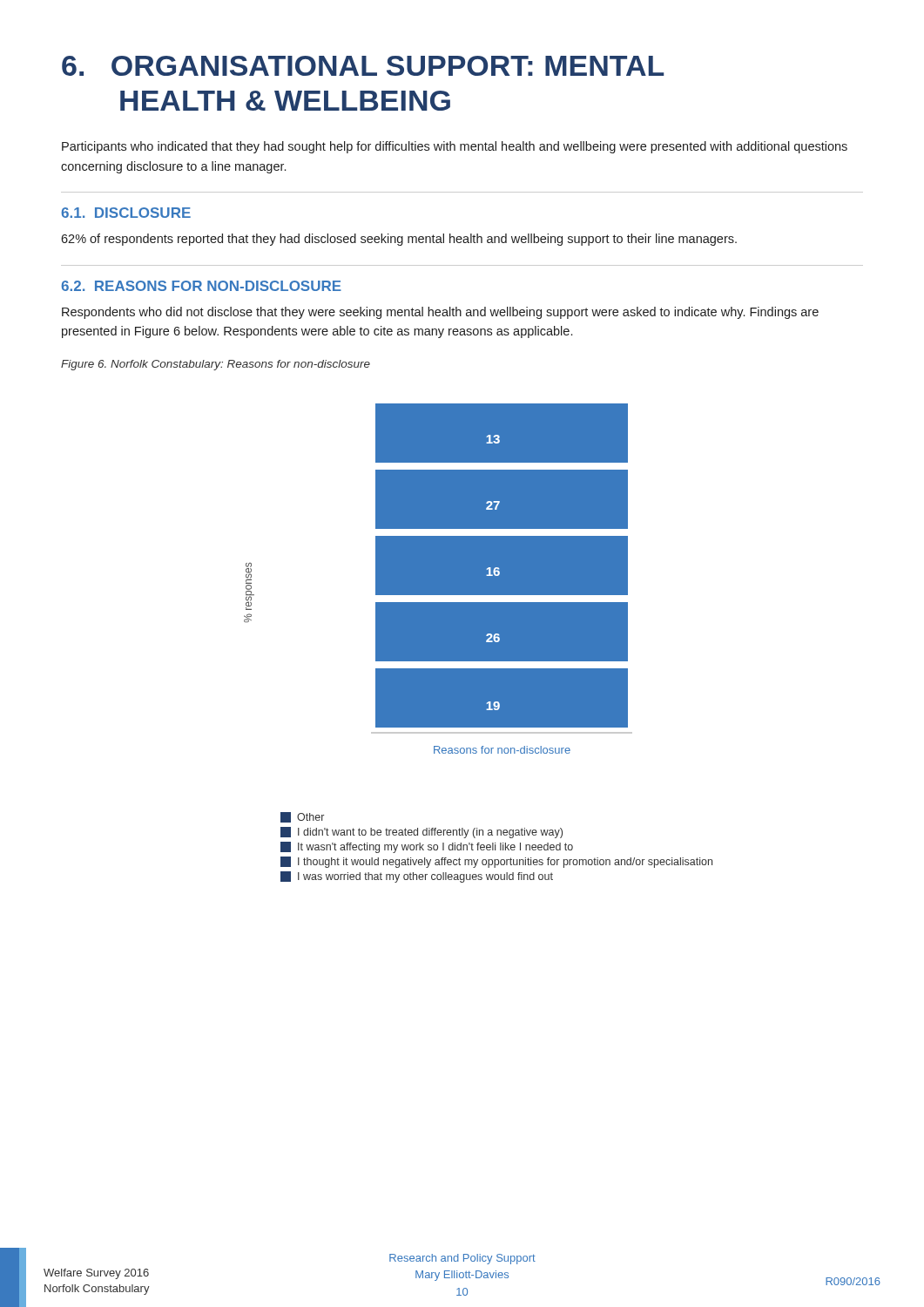The image size is (924, 1307).
Task: Find the text block starting "Figure 6. Norfolk Constabulary: Reasons for non-disclosure"
Action: click(216, 363)
